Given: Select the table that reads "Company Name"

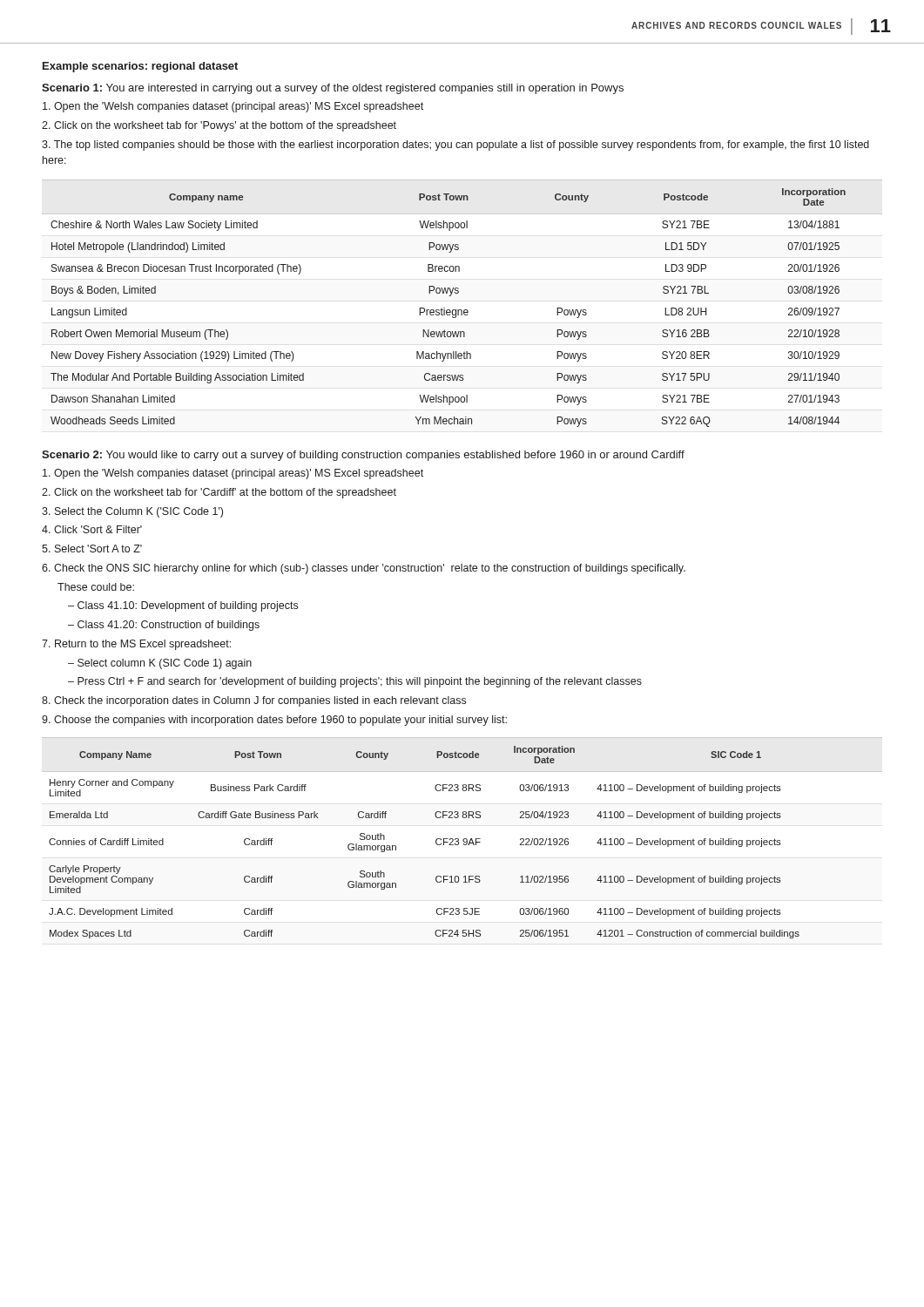Looking at the screenshot, I should 462,840.
